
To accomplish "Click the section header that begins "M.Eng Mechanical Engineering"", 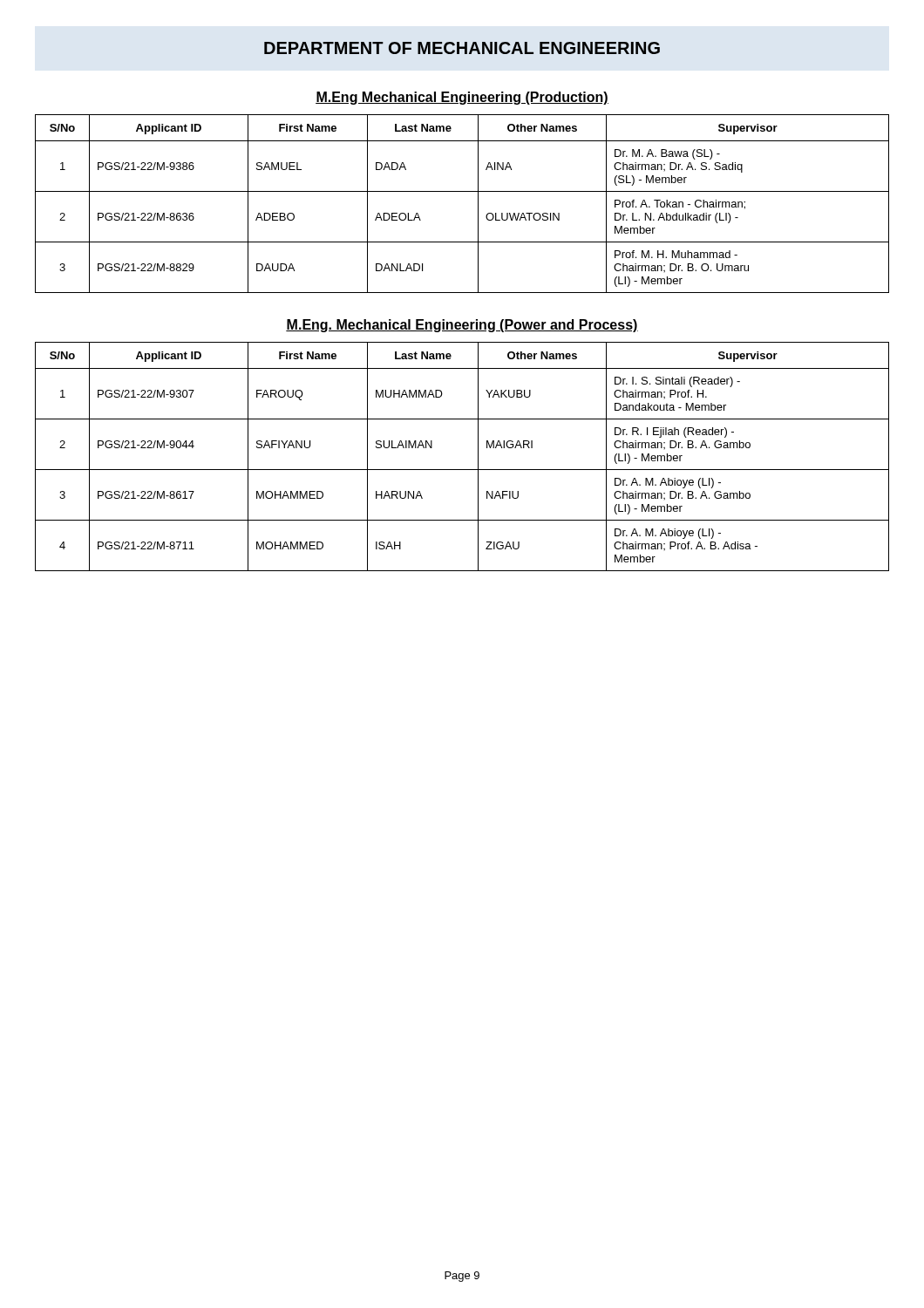I will (462, 97).
